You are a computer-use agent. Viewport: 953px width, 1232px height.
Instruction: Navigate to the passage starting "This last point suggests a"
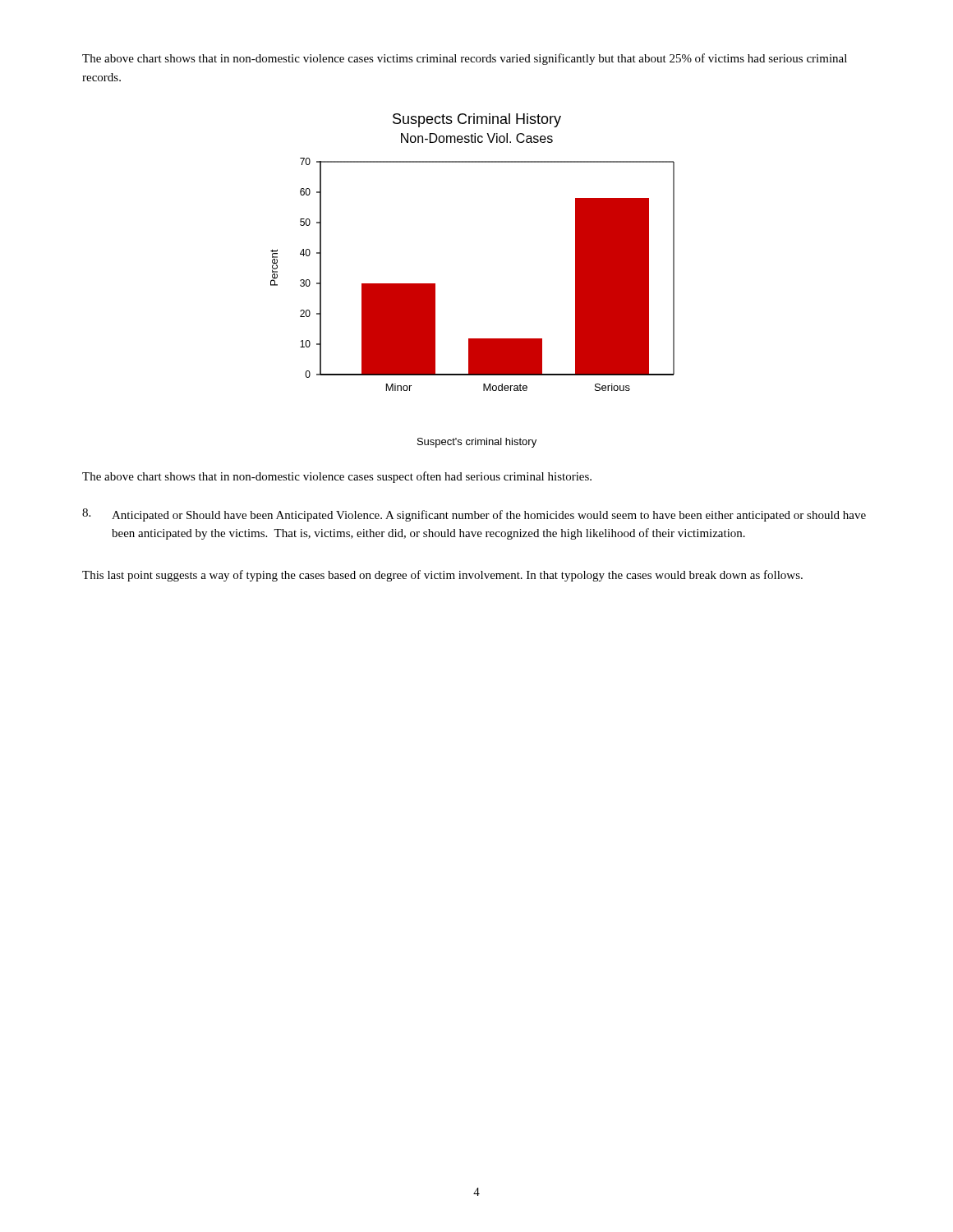coord(443,575)
